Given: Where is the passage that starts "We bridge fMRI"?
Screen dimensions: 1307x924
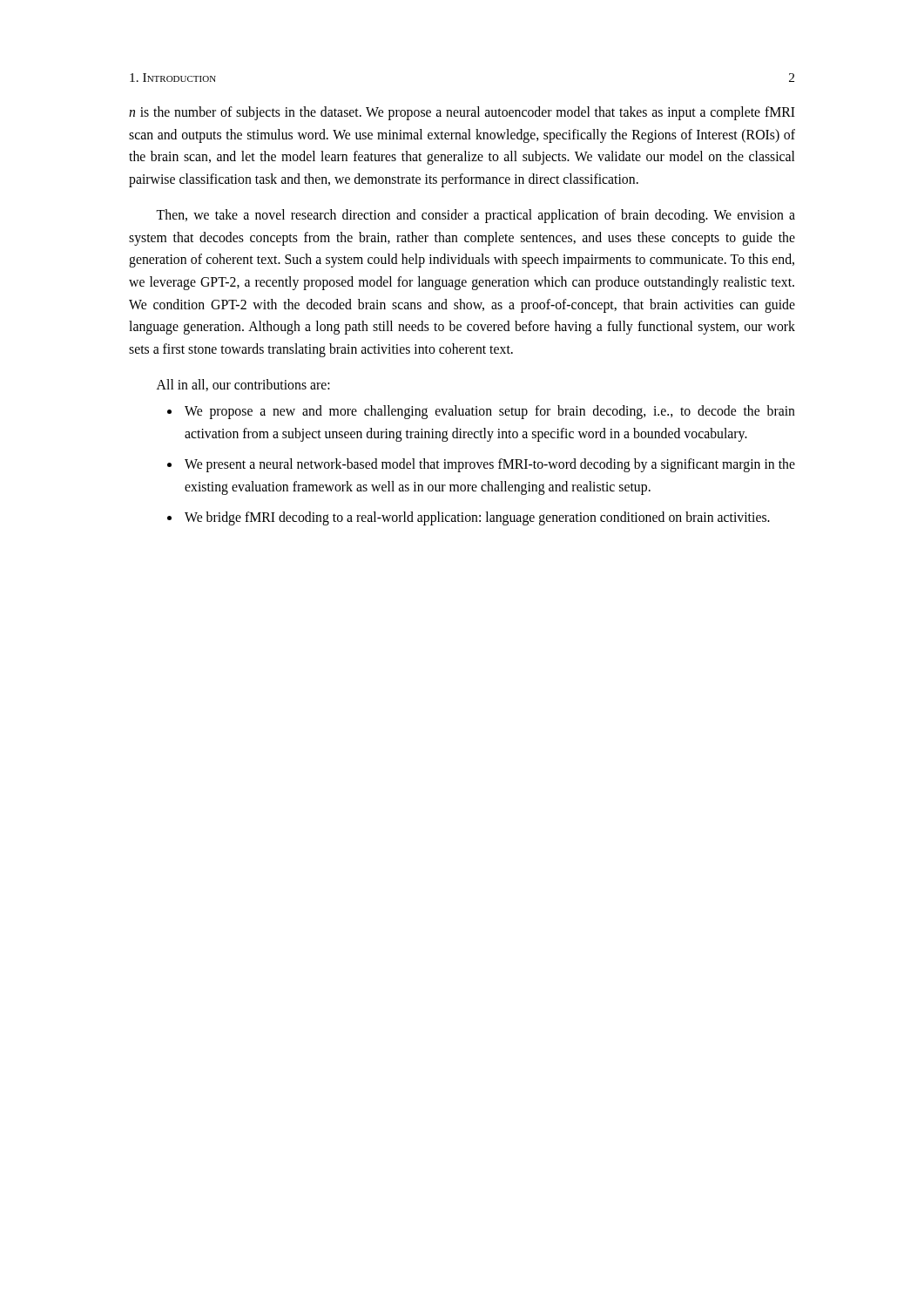Looking at the screenshot, I should coord(477,517).
